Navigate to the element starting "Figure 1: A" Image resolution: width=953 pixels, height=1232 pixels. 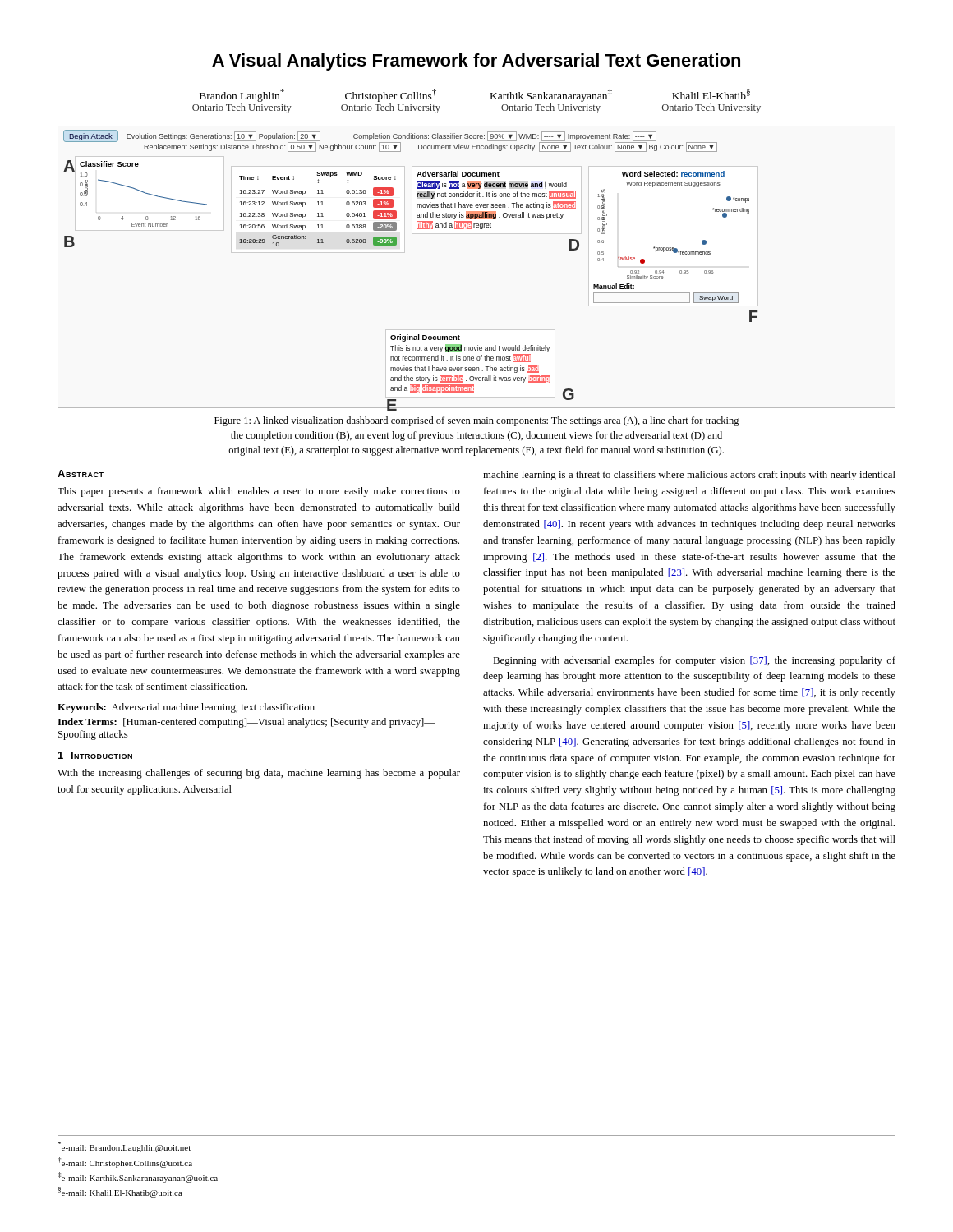pos(476,435)
